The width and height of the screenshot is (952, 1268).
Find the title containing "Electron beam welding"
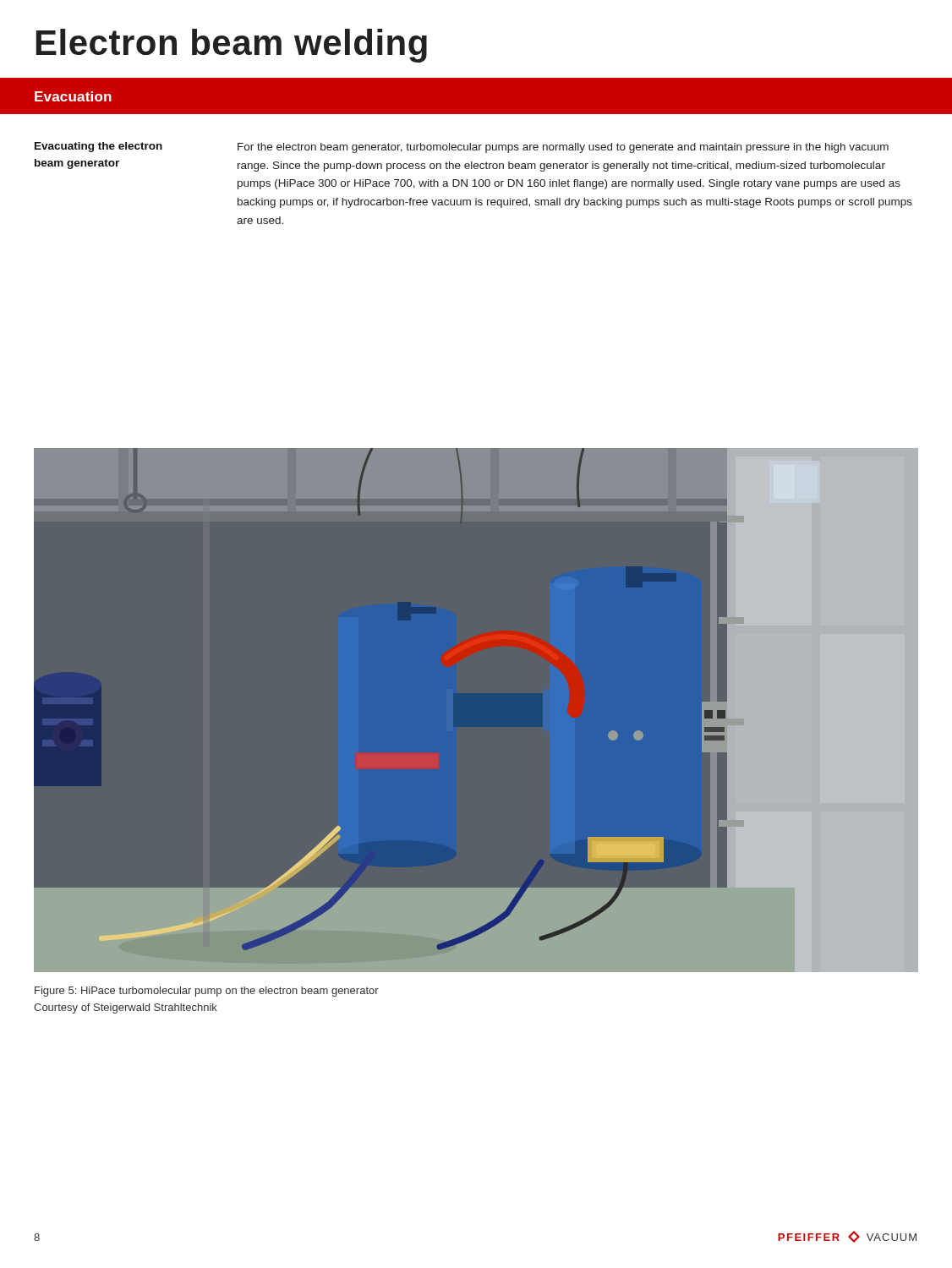coord(232,43)
